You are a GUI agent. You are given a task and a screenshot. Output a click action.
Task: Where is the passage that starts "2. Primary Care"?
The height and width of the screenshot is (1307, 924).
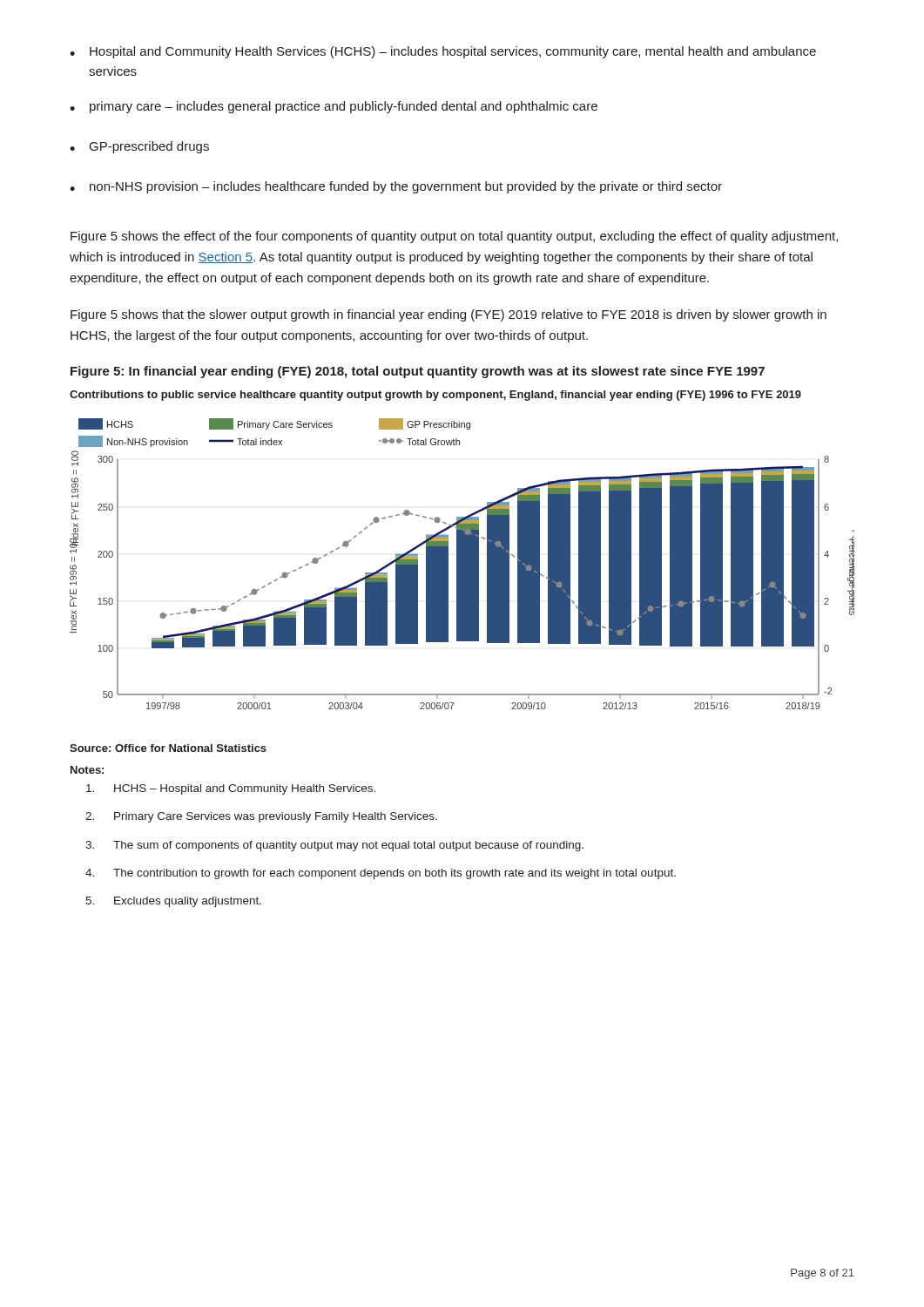pyautogui.click(x=261, y=817)
